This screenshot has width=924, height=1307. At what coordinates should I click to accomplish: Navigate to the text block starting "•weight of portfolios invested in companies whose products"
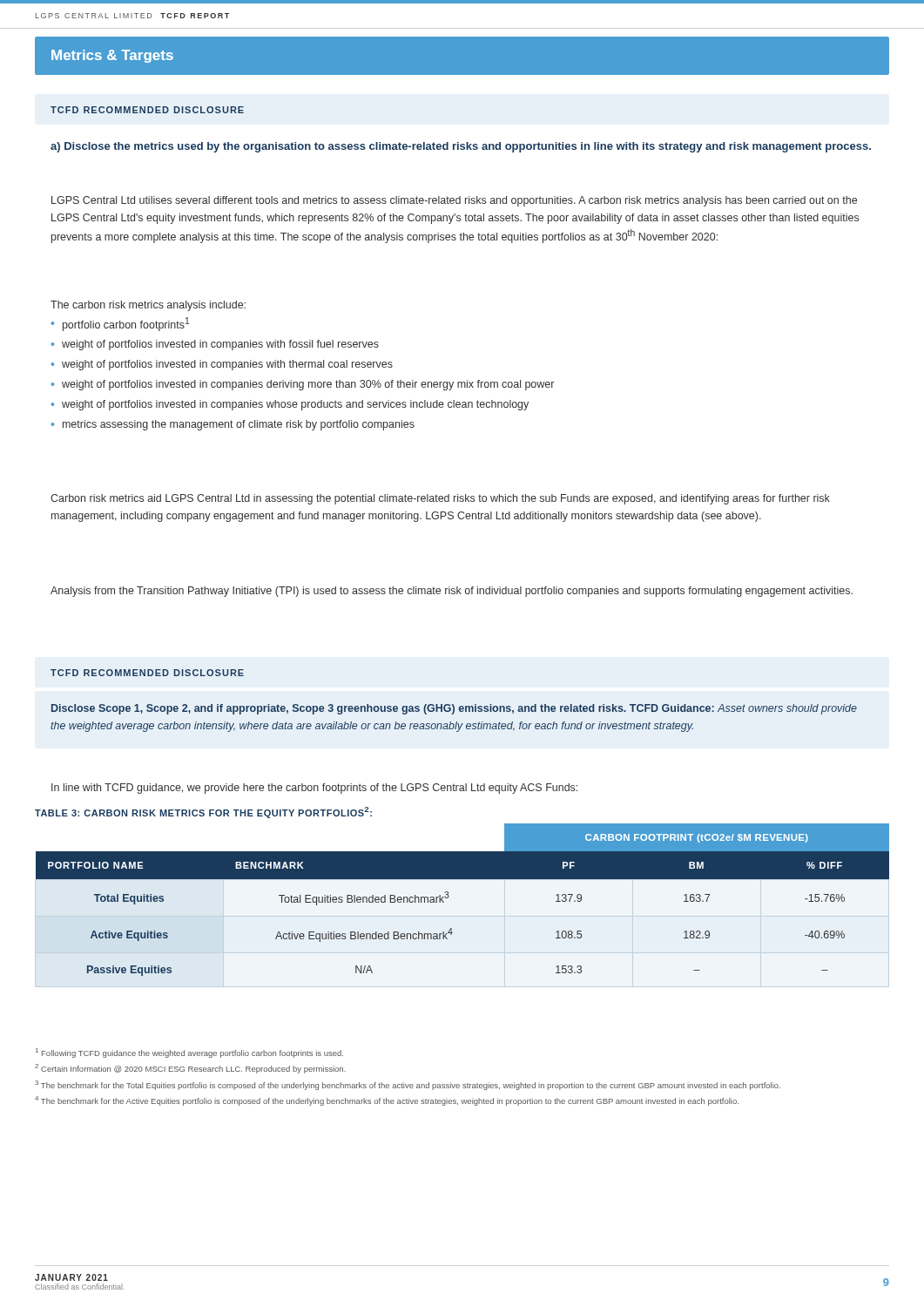pyautogui.click(x=290, y=405)
